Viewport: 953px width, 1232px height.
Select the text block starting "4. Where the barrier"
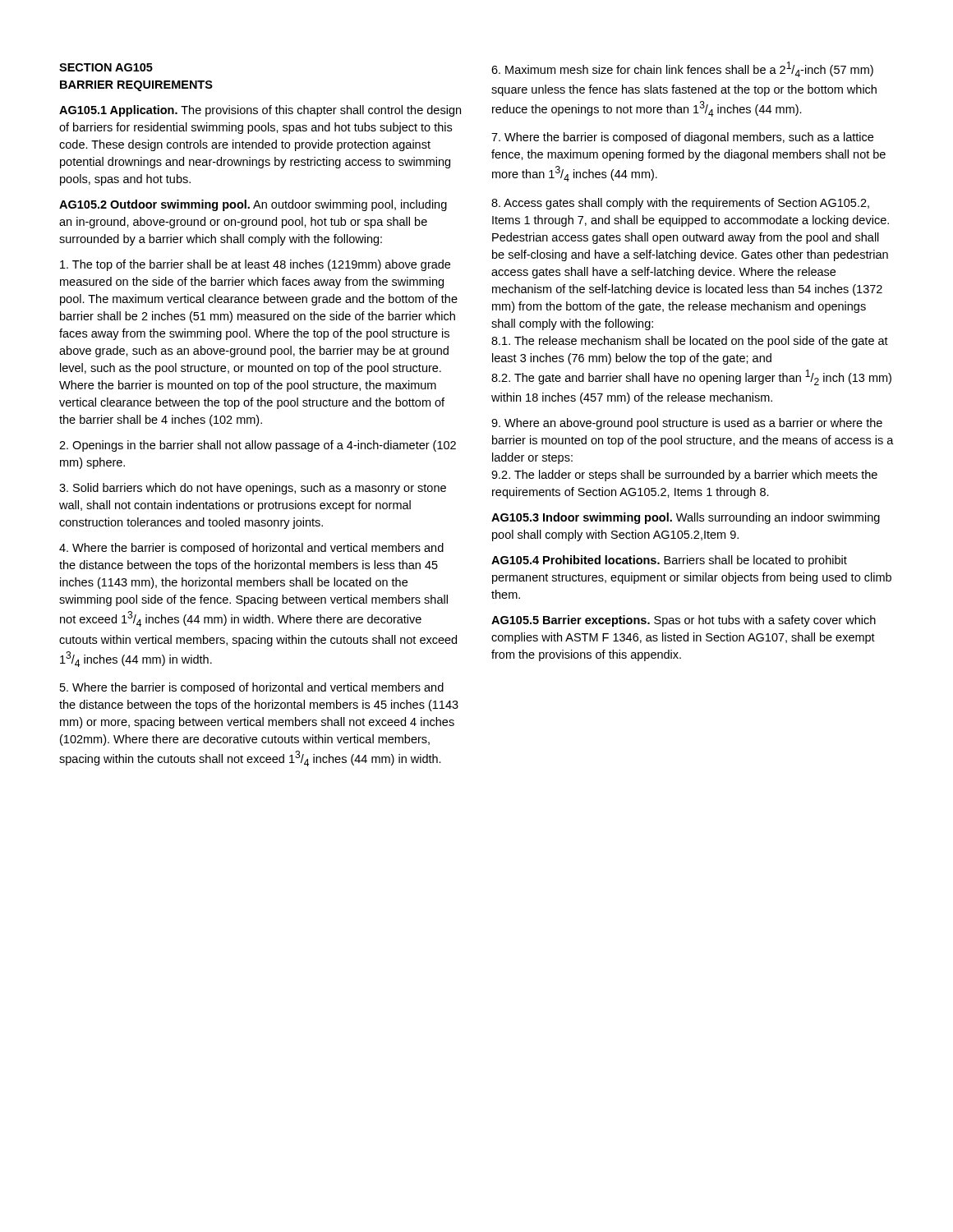[x=258, y=605]
